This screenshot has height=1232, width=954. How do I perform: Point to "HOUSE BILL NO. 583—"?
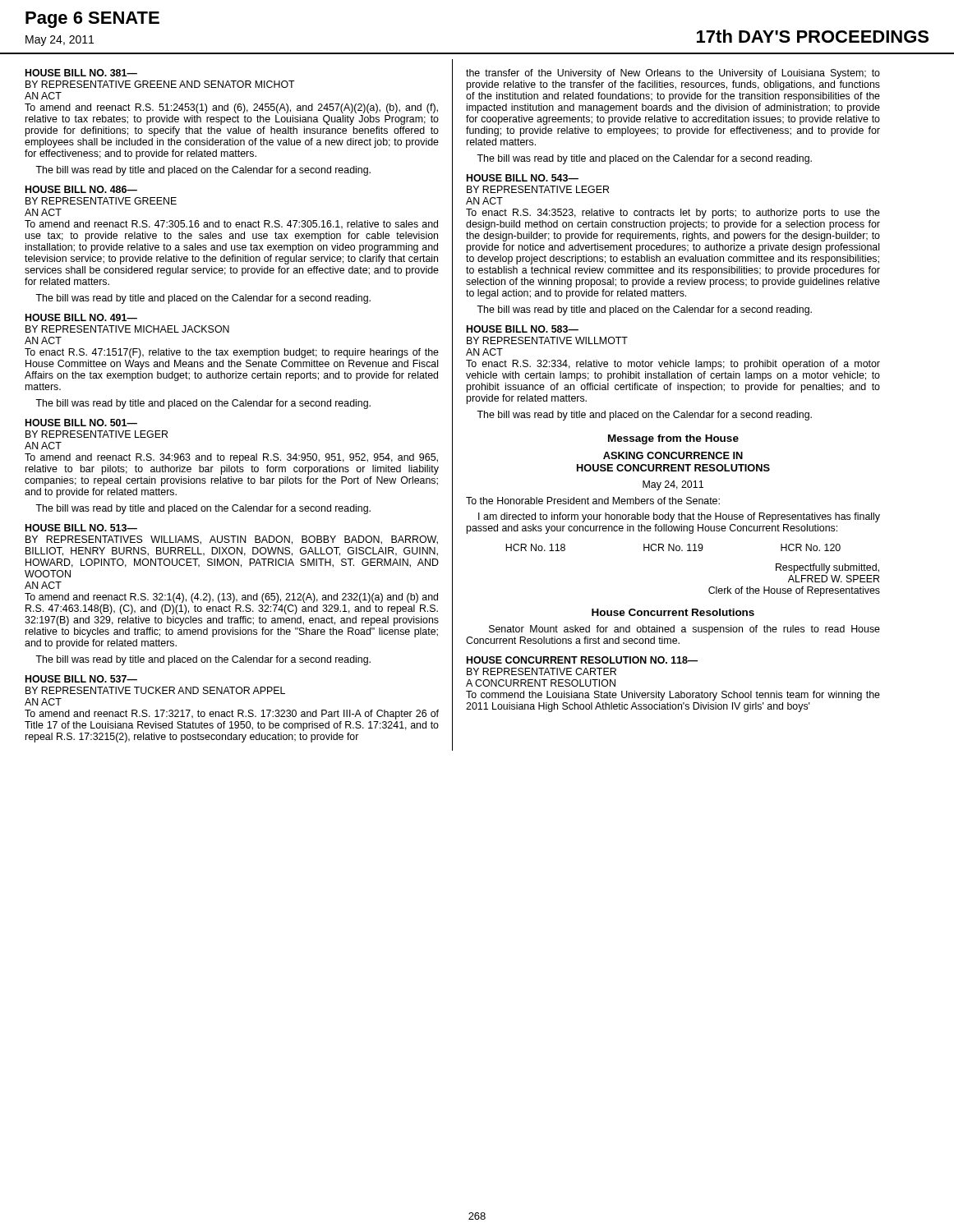tap(522, 329)
